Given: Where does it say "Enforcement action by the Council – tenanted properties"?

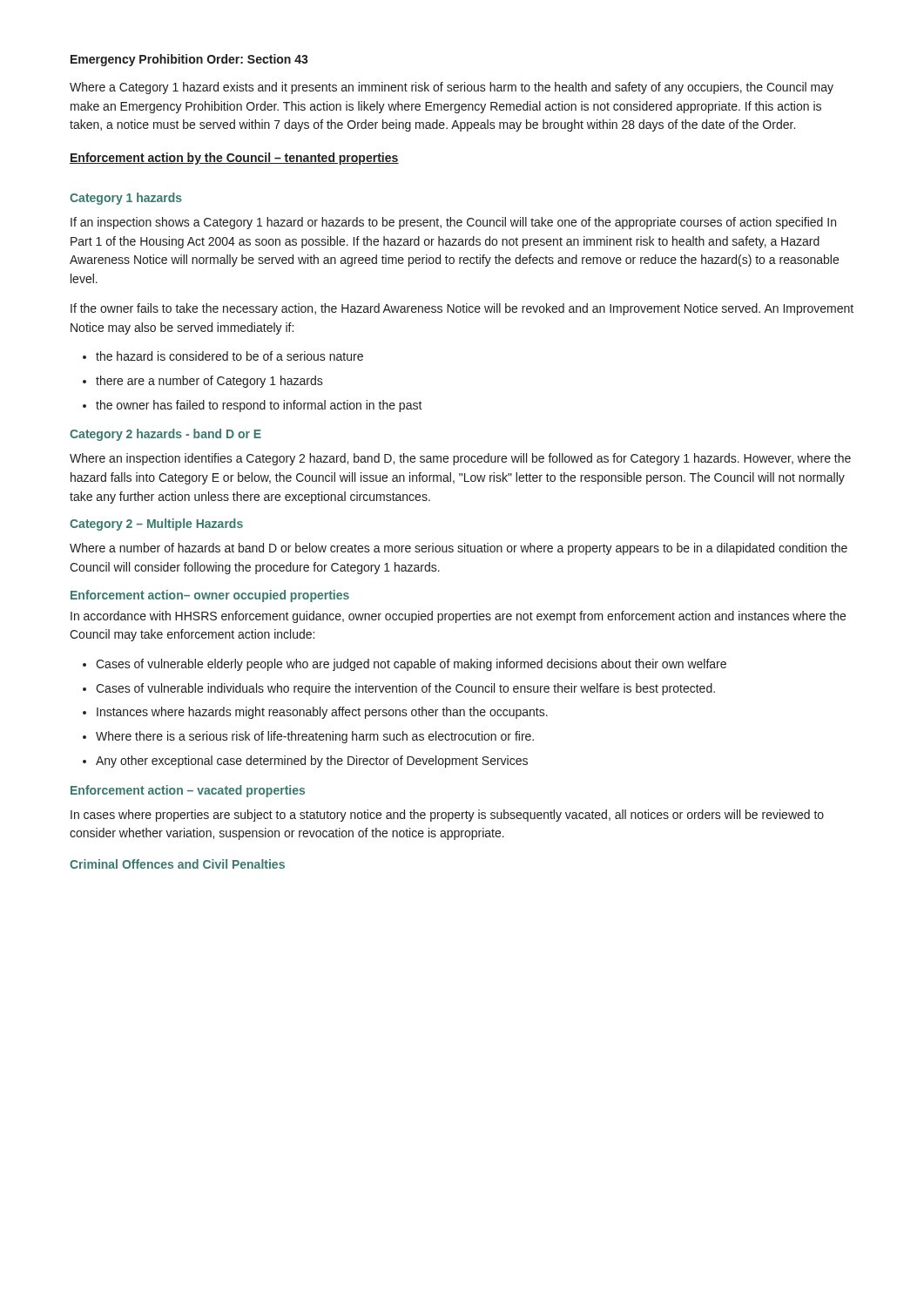Looking at the screenshot, I should click(x=234, y=158).
